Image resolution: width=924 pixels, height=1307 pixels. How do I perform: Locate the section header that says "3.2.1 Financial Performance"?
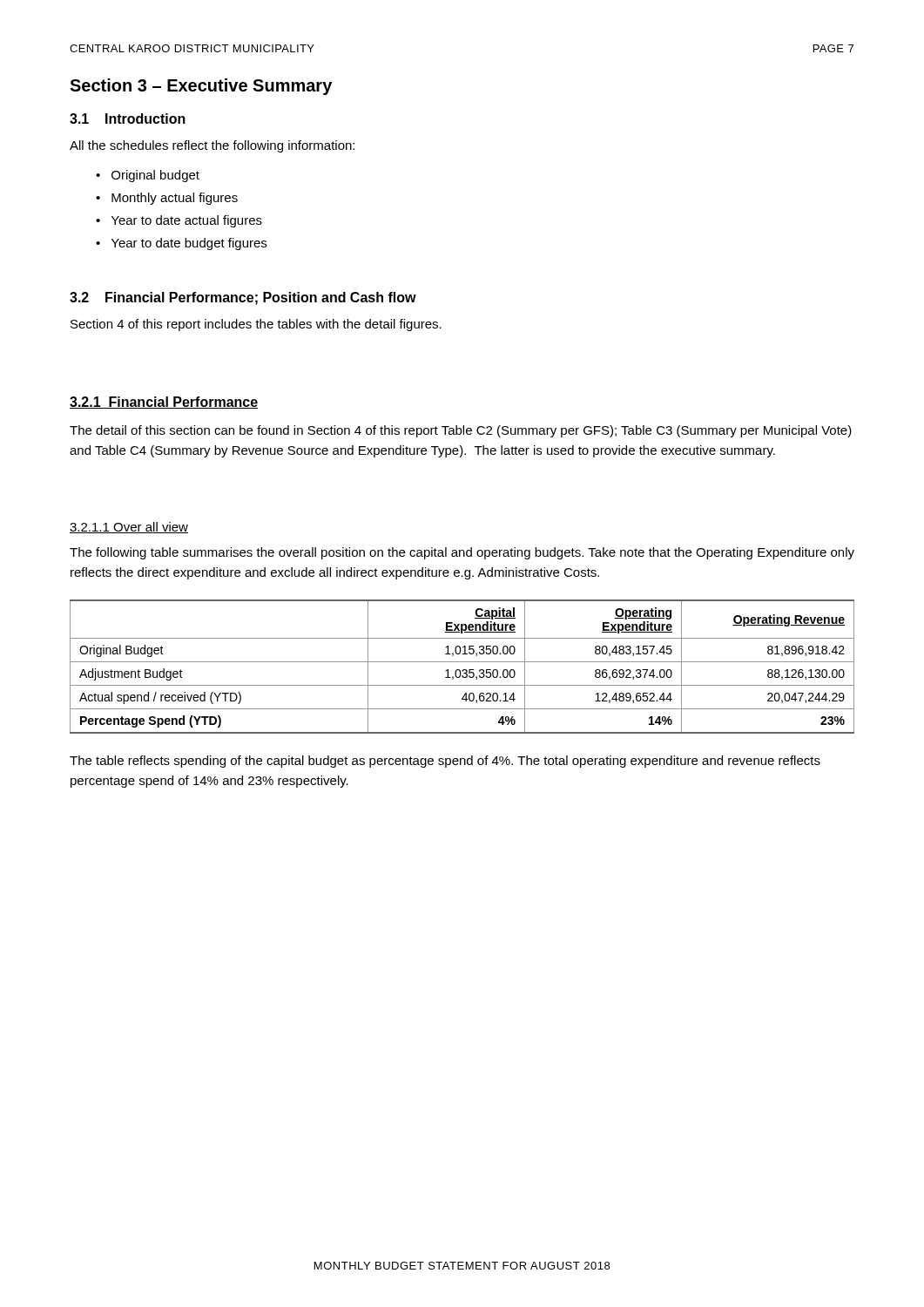click(164, 402)
